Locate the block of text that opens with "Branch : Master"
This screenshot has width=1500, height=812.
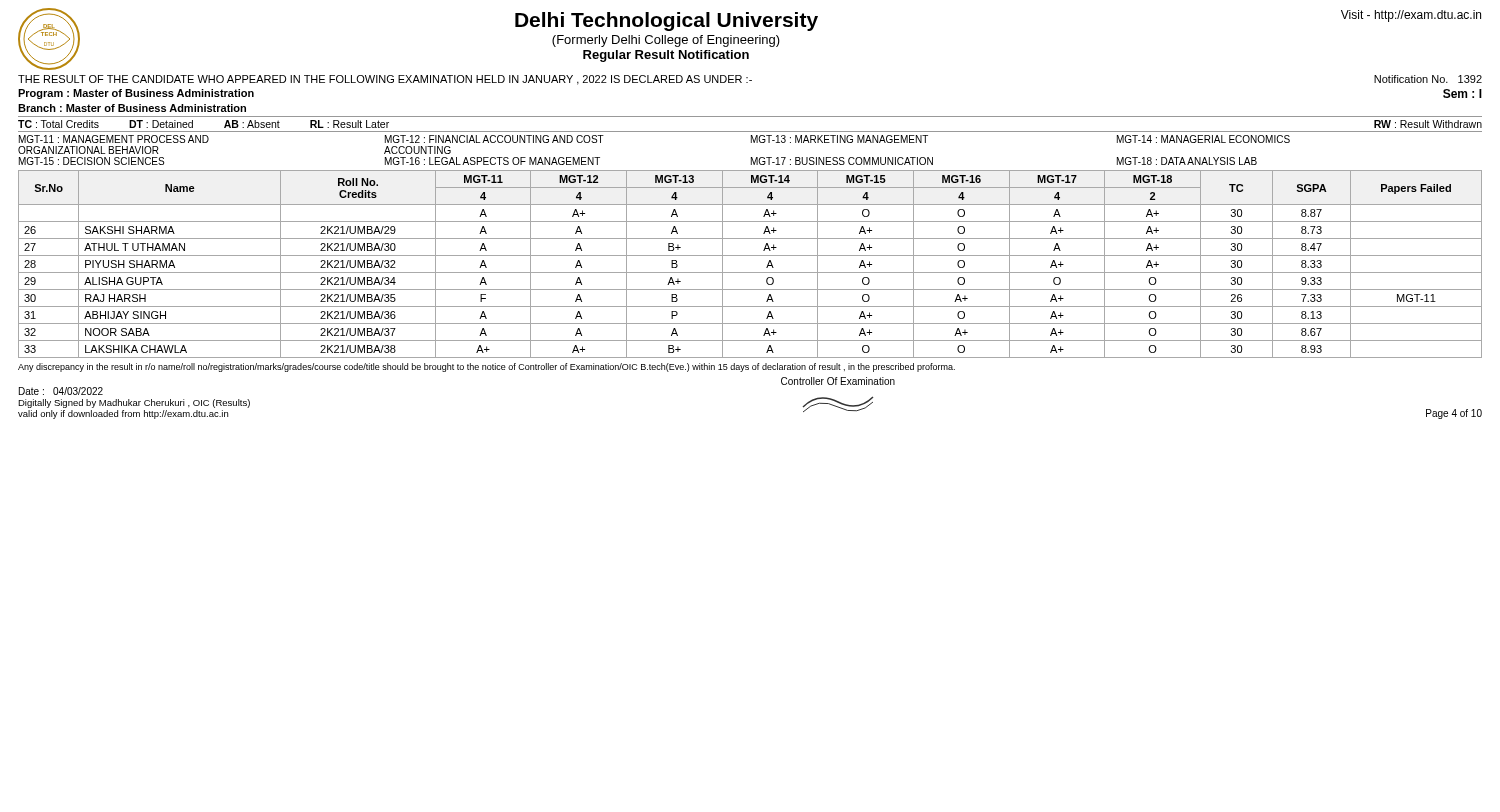(132, 108)
